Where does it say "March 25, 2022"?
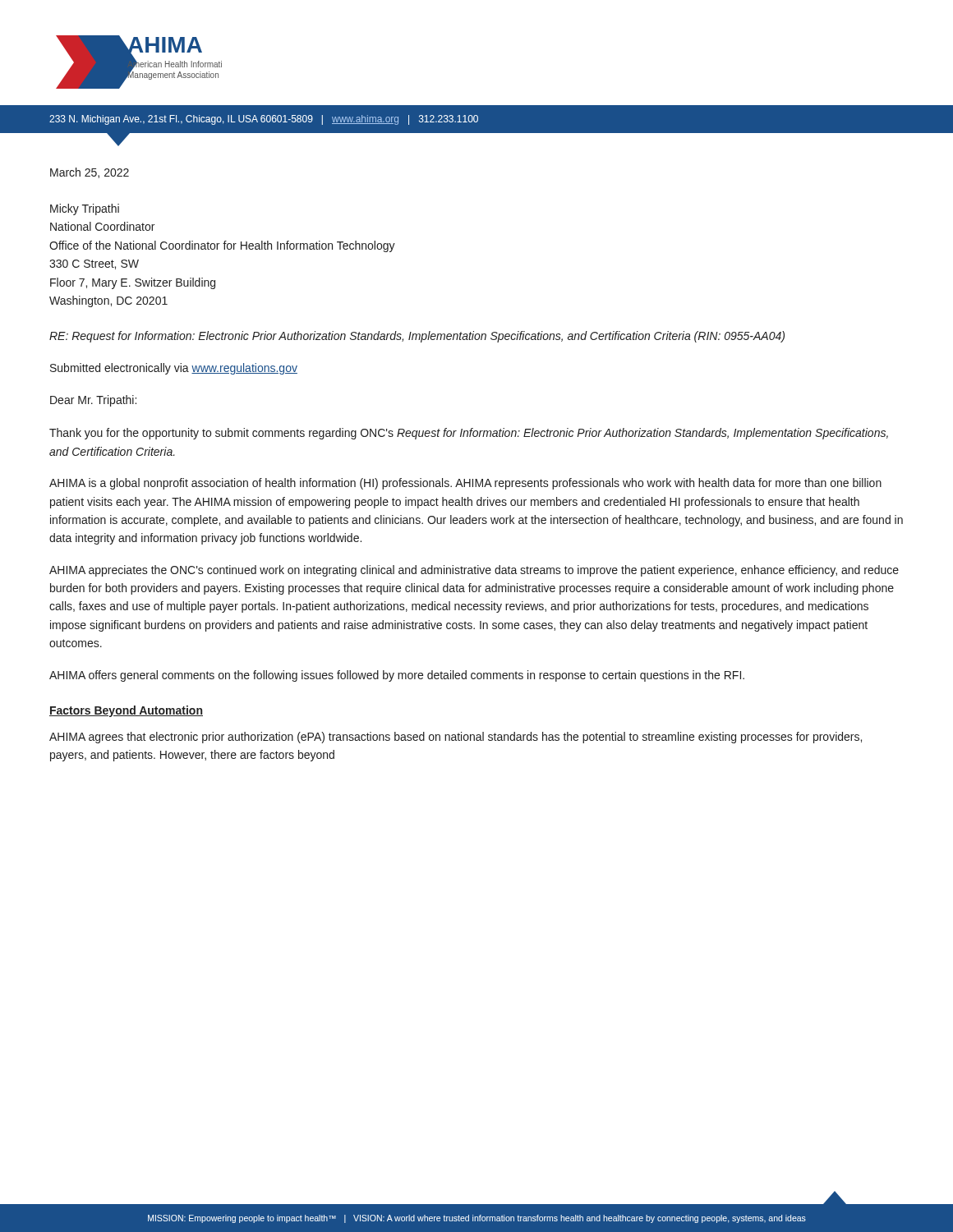 click(89, 172)
